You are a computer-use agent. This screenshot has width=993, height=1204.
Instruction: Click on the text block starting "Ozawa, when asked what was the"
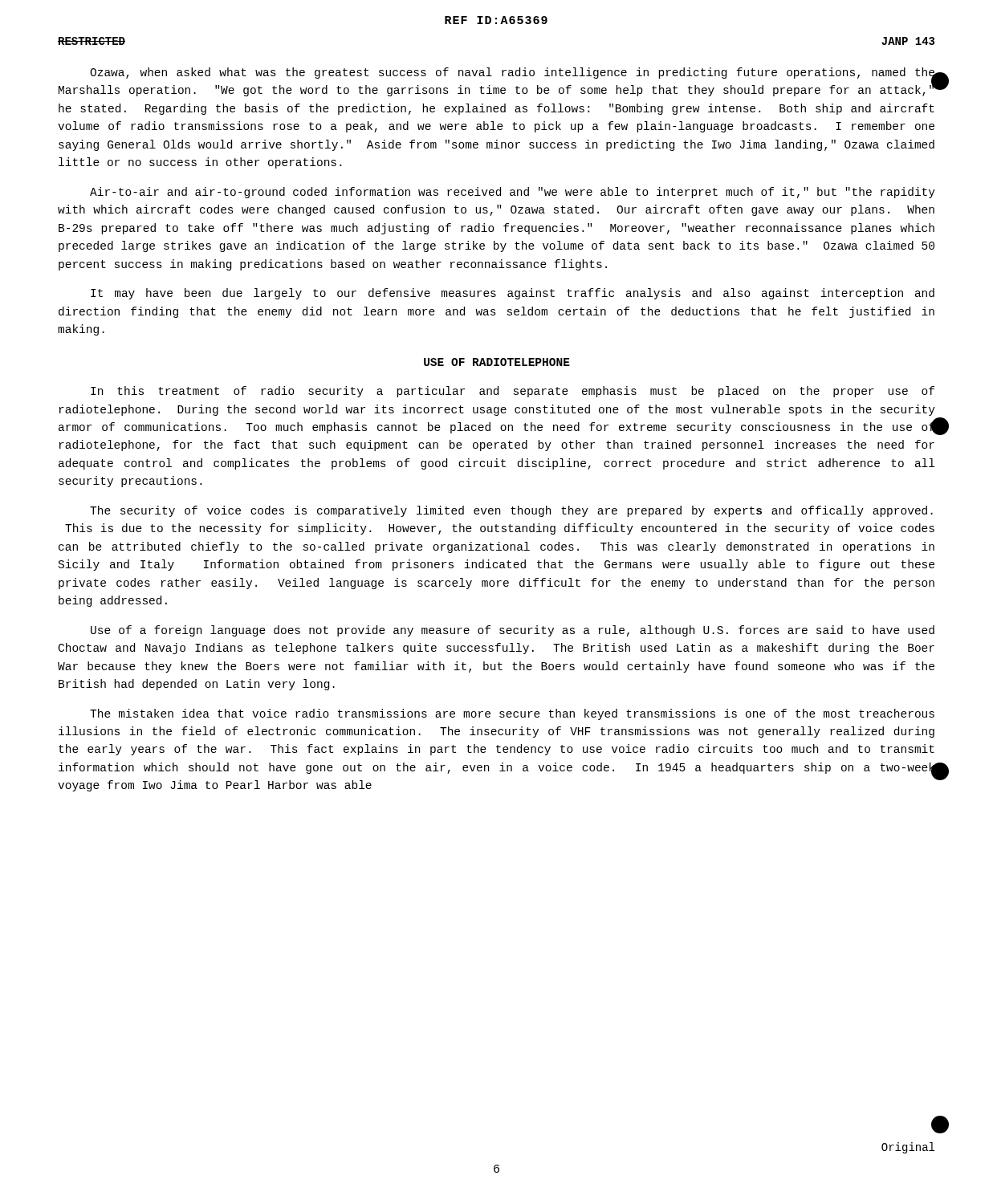pyautogui.click(x=496, y=118)
